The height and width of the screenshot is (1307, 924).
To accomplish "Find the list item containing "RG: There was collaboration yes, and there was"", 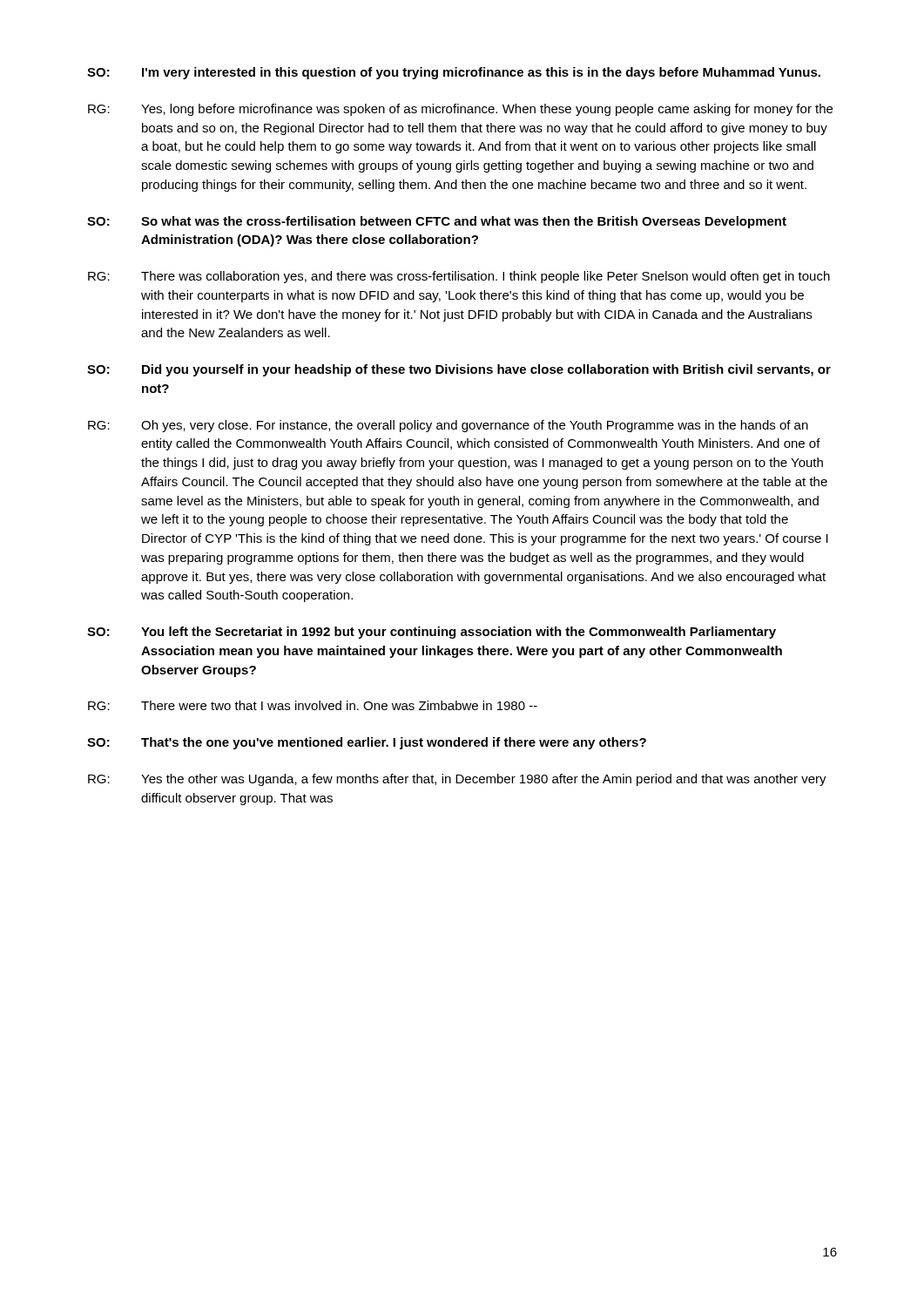I will point(462,305).
